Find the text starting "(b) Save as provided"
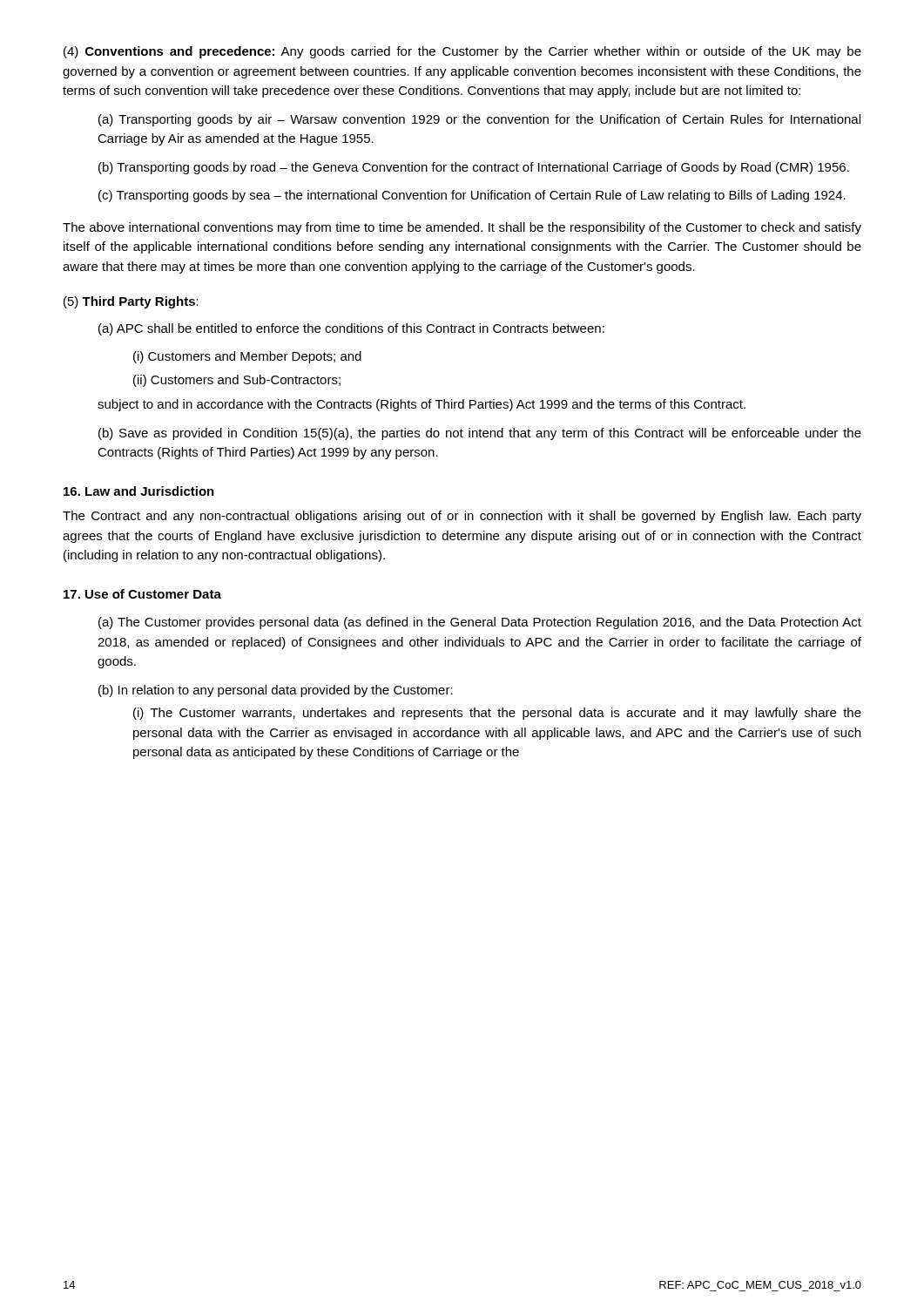 (x=479, y=443)
